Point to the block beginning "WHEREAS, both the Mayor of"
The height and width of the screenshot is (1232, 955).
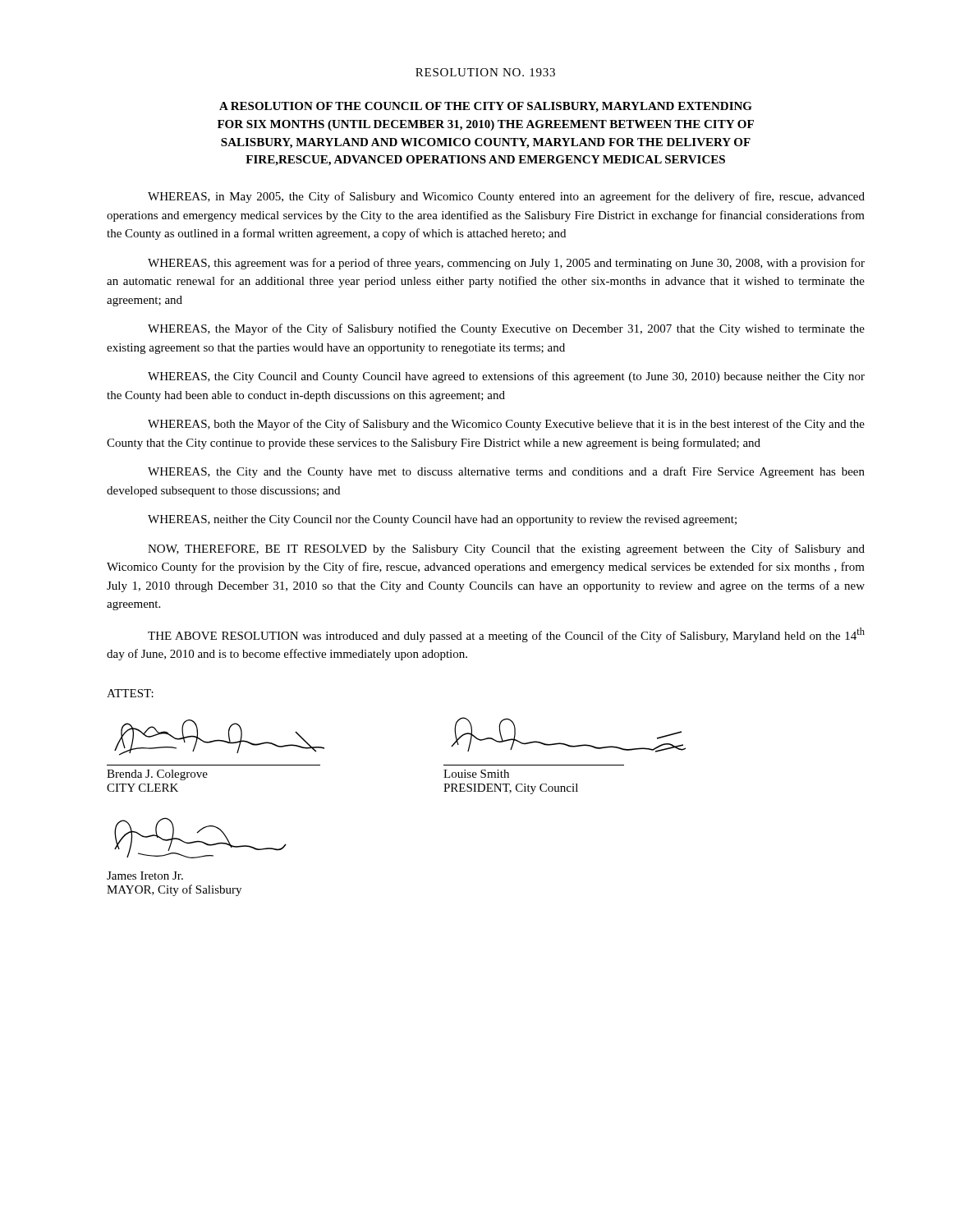486,433
